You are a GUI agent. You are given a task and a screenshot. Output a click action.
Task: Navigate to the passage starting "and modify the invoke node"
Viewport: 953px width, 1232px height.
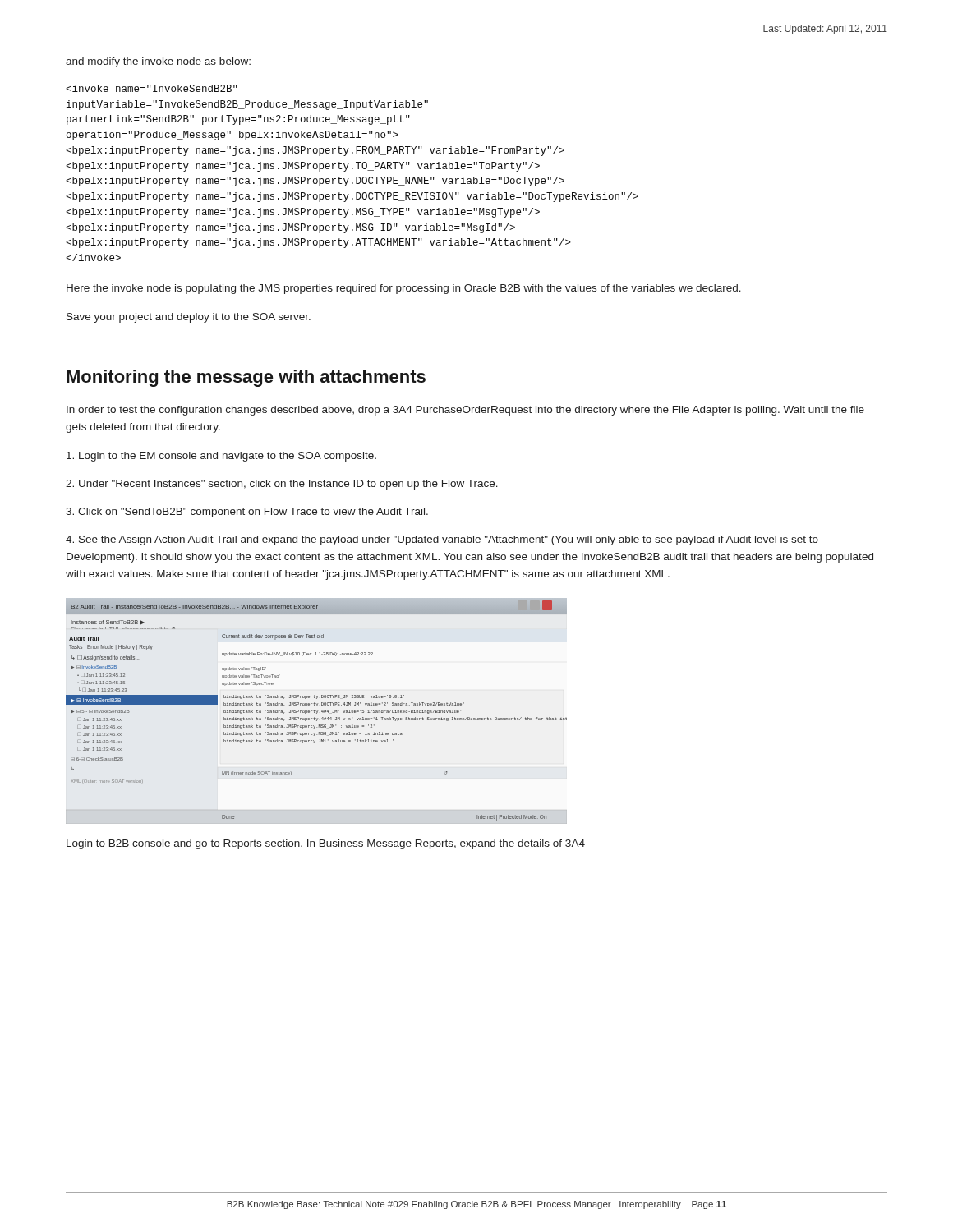(x=159, y=61)
